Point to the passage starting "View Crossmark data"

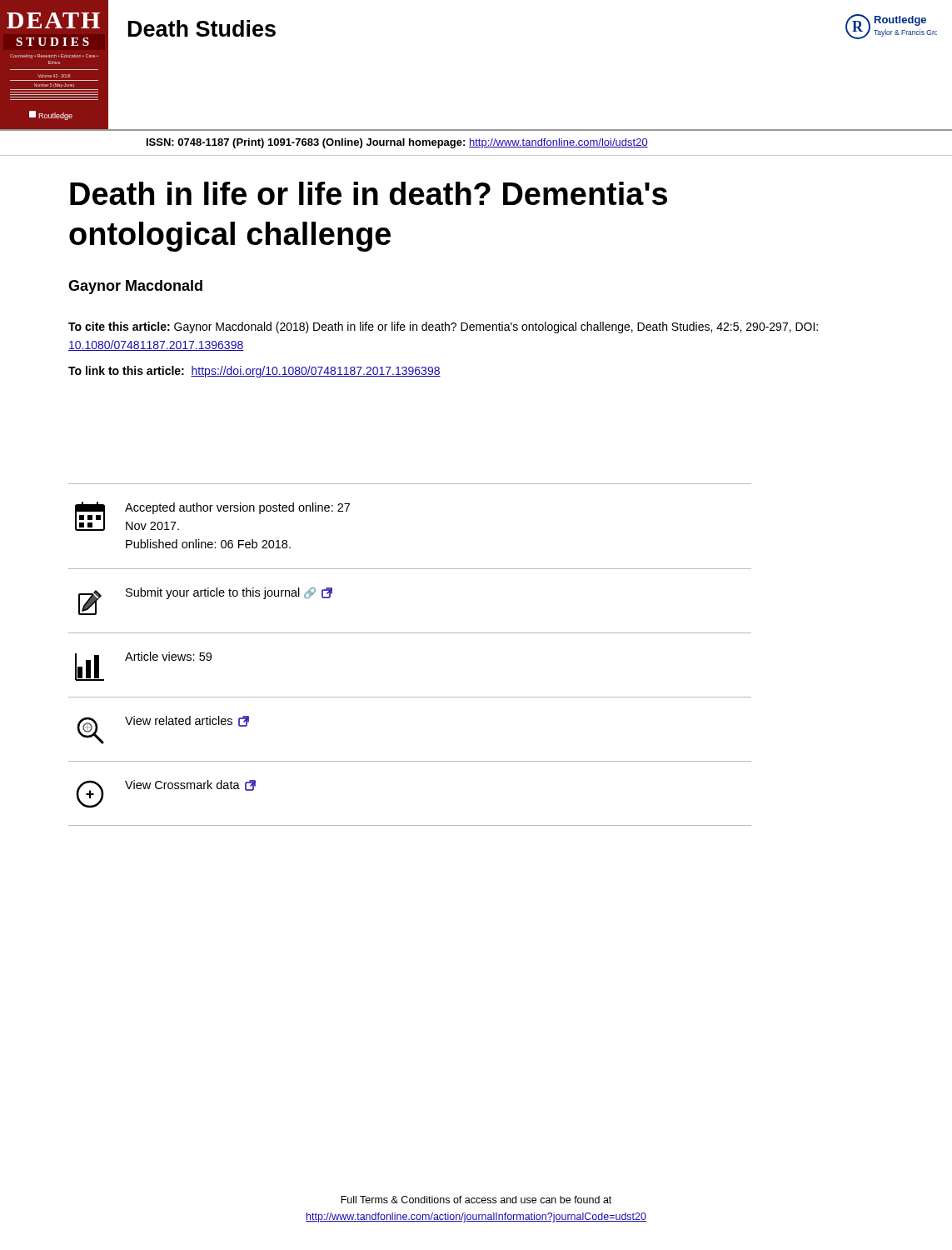click(191, 785)
